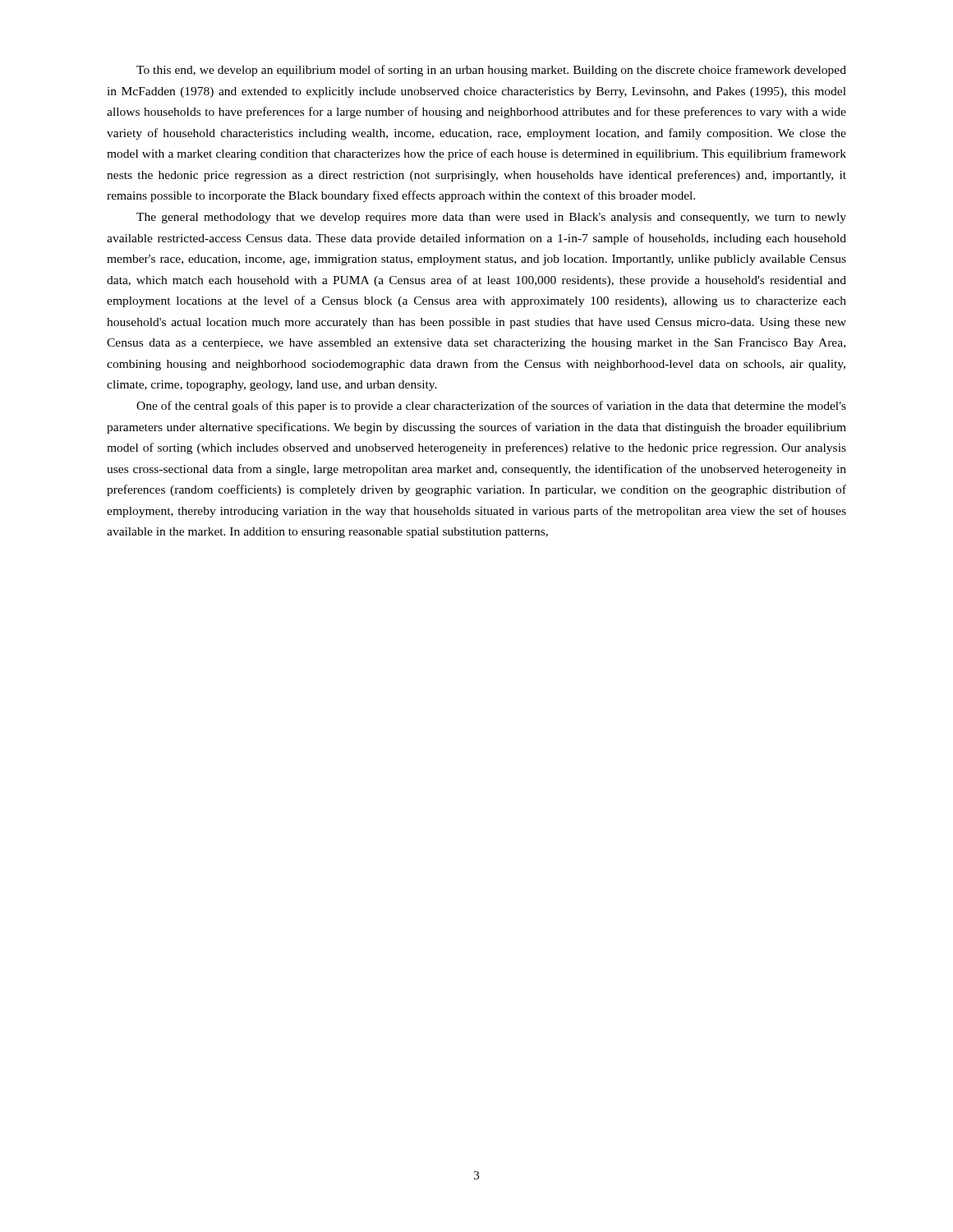Point to the block beginning "The general methodology that we develop"

476,301
